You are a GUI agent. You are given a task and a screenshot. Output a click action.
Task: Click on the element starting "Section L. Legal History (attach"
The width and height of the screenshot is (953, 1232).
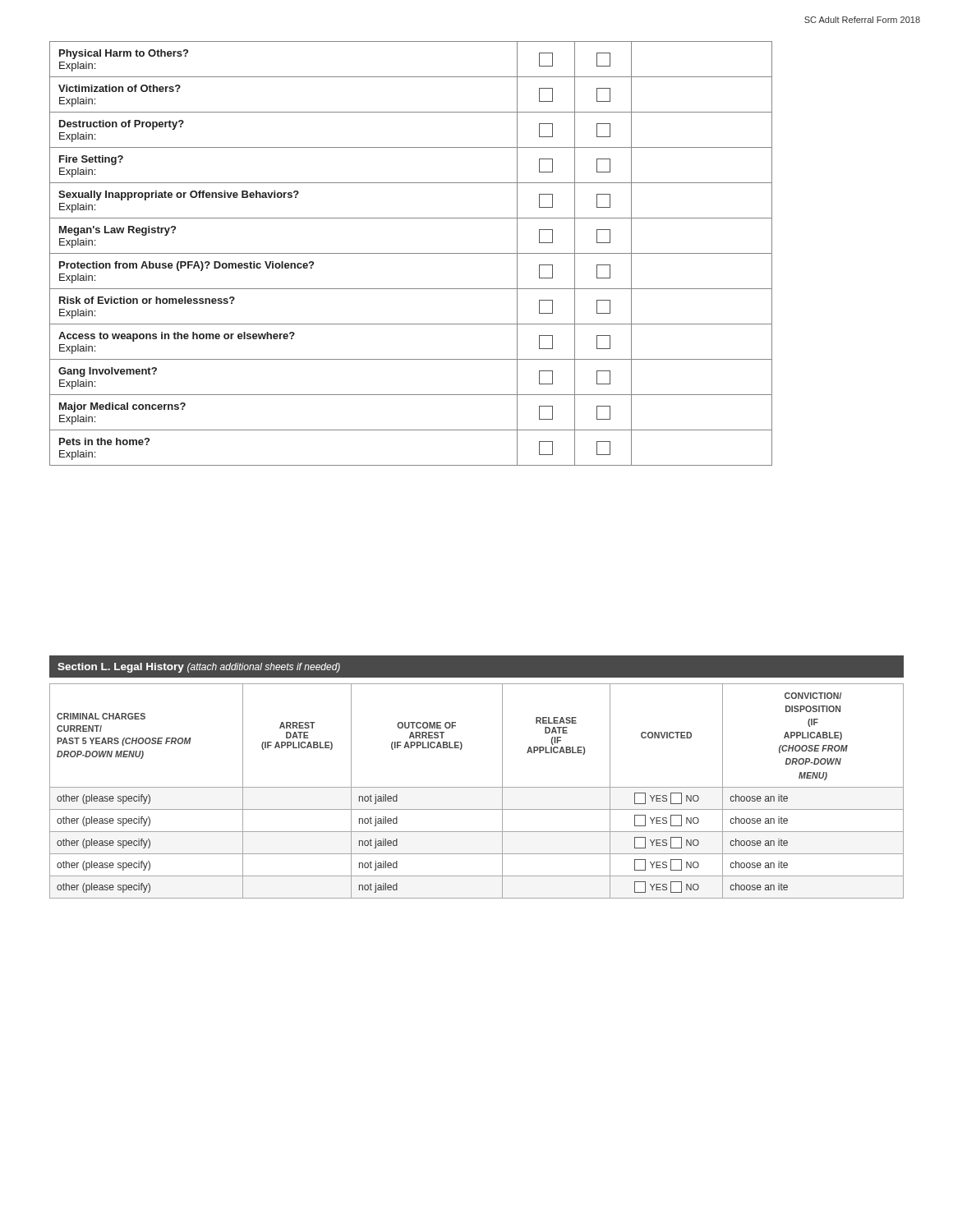476,667
